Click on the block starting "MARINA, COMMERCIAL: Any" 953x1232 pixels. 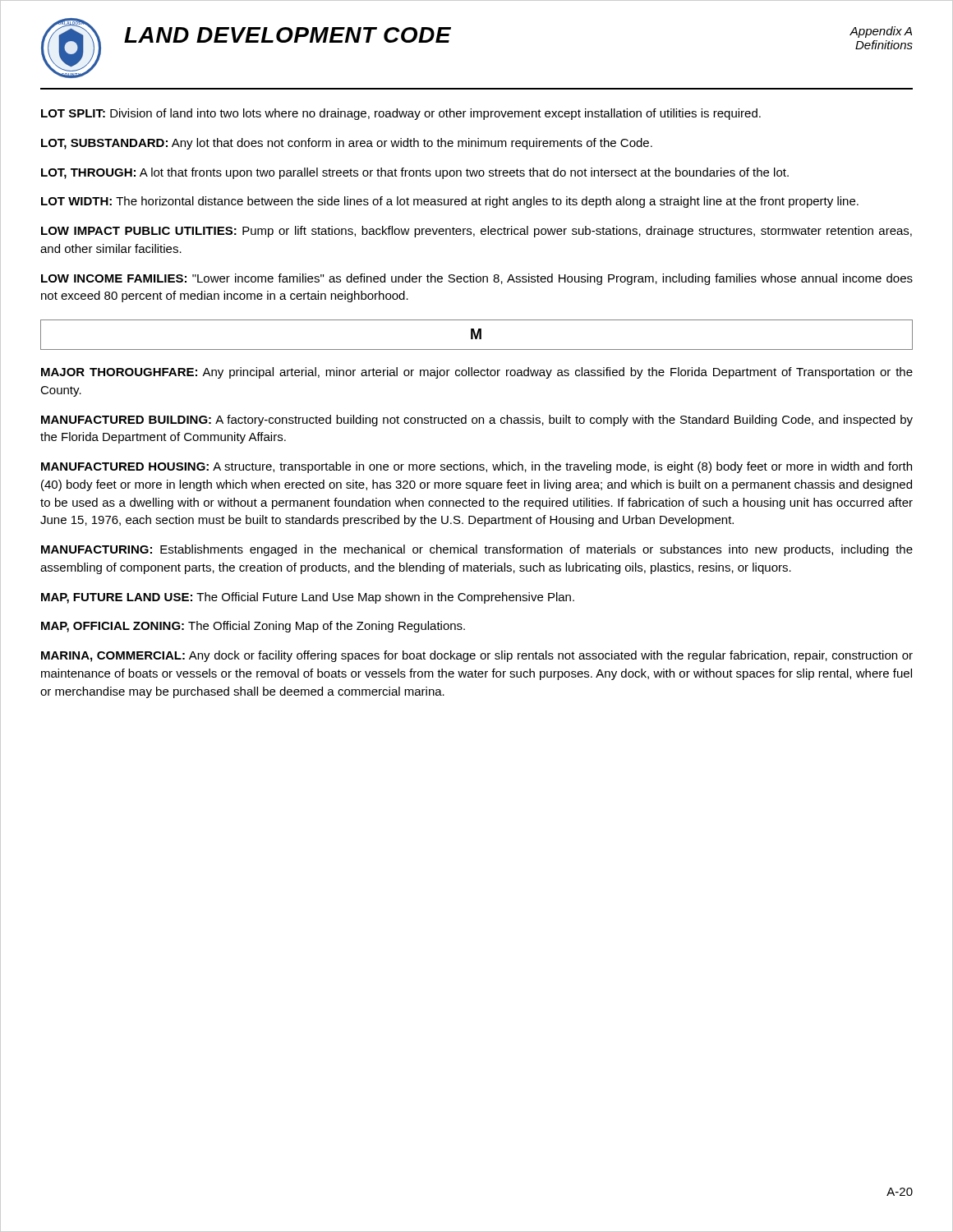(x=476, y=673)
